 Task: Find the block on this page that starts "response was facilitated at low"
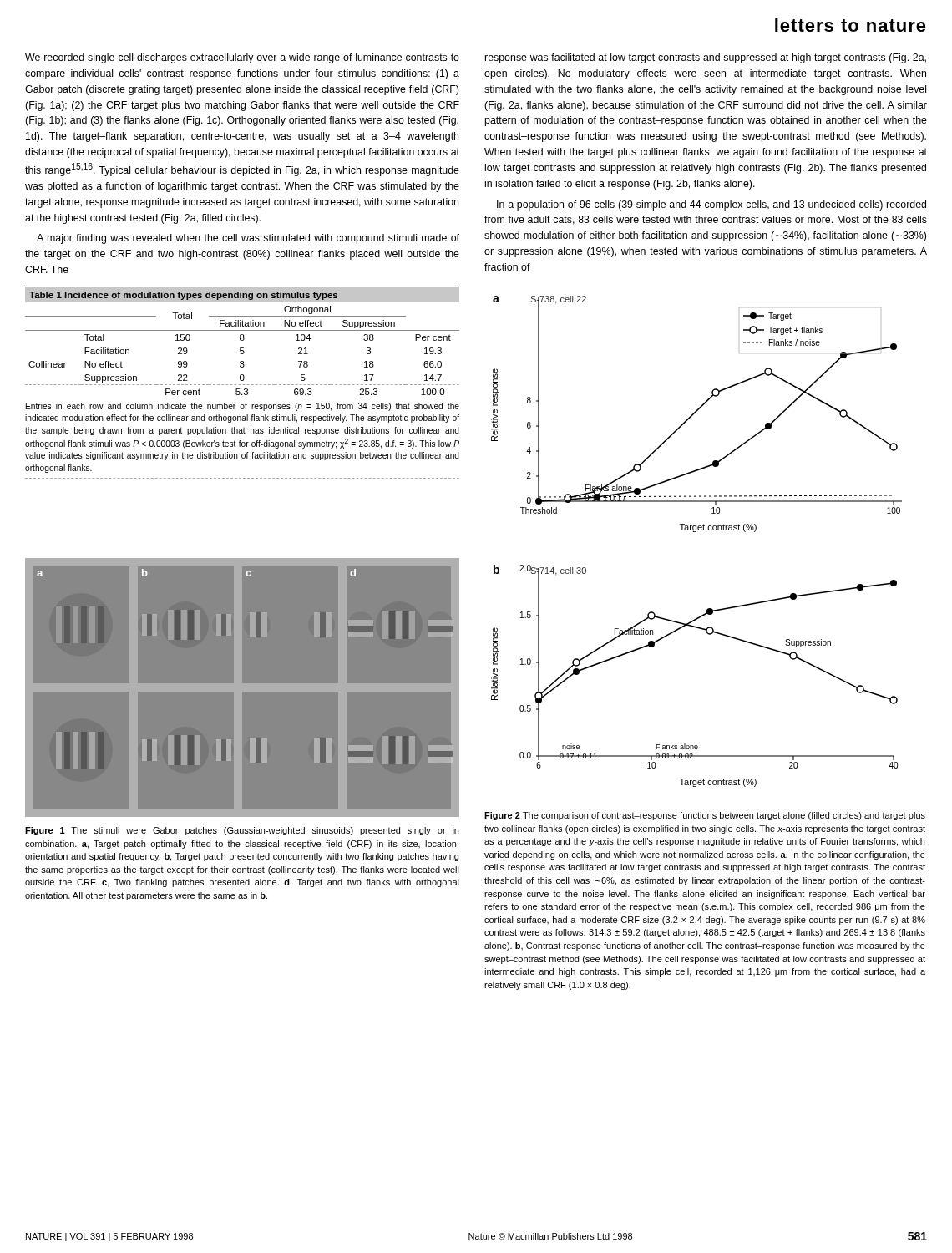click(706, 163)
